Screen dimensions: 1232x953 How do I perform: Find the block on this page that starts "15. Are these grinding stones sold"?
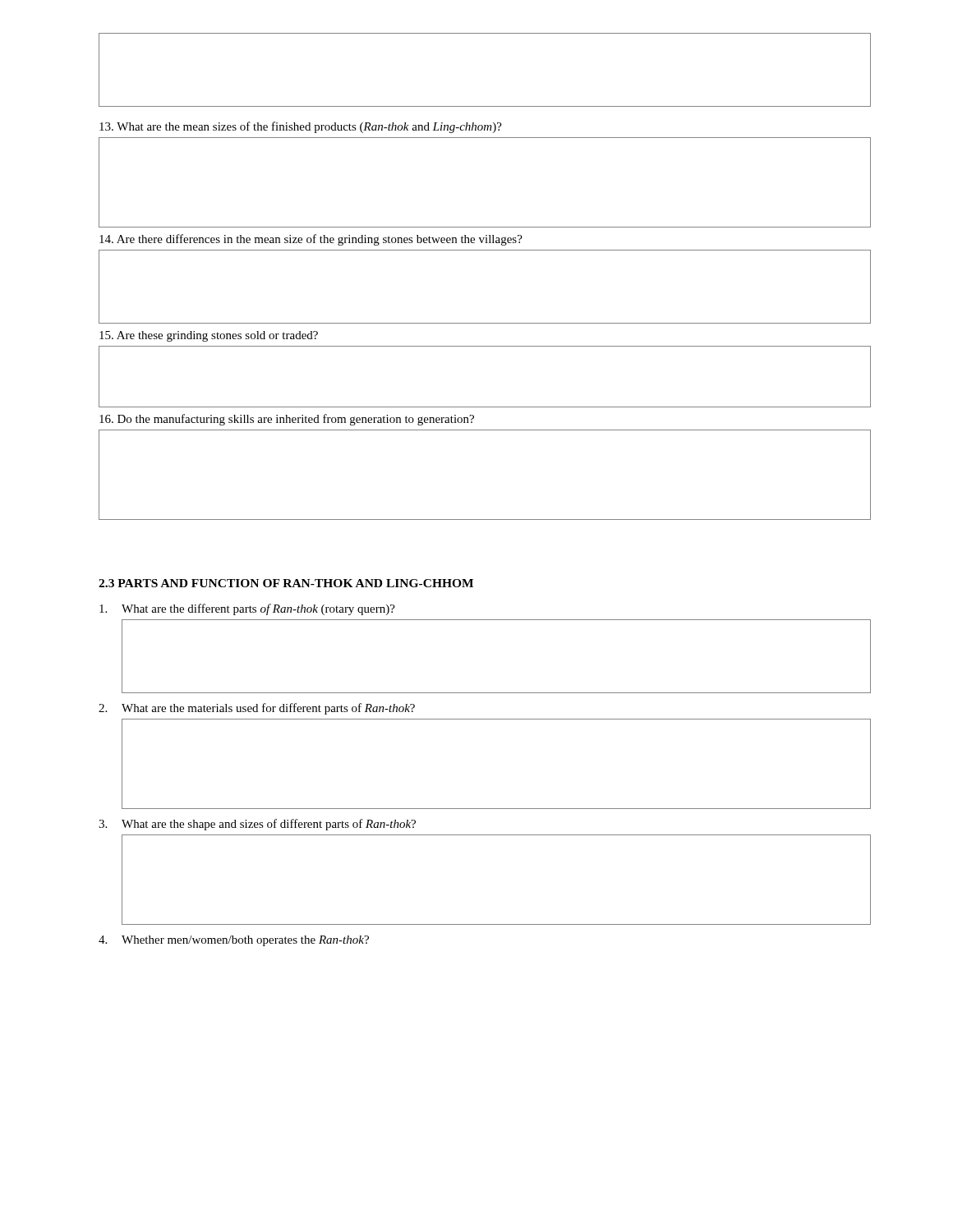[x=485, y=336]
